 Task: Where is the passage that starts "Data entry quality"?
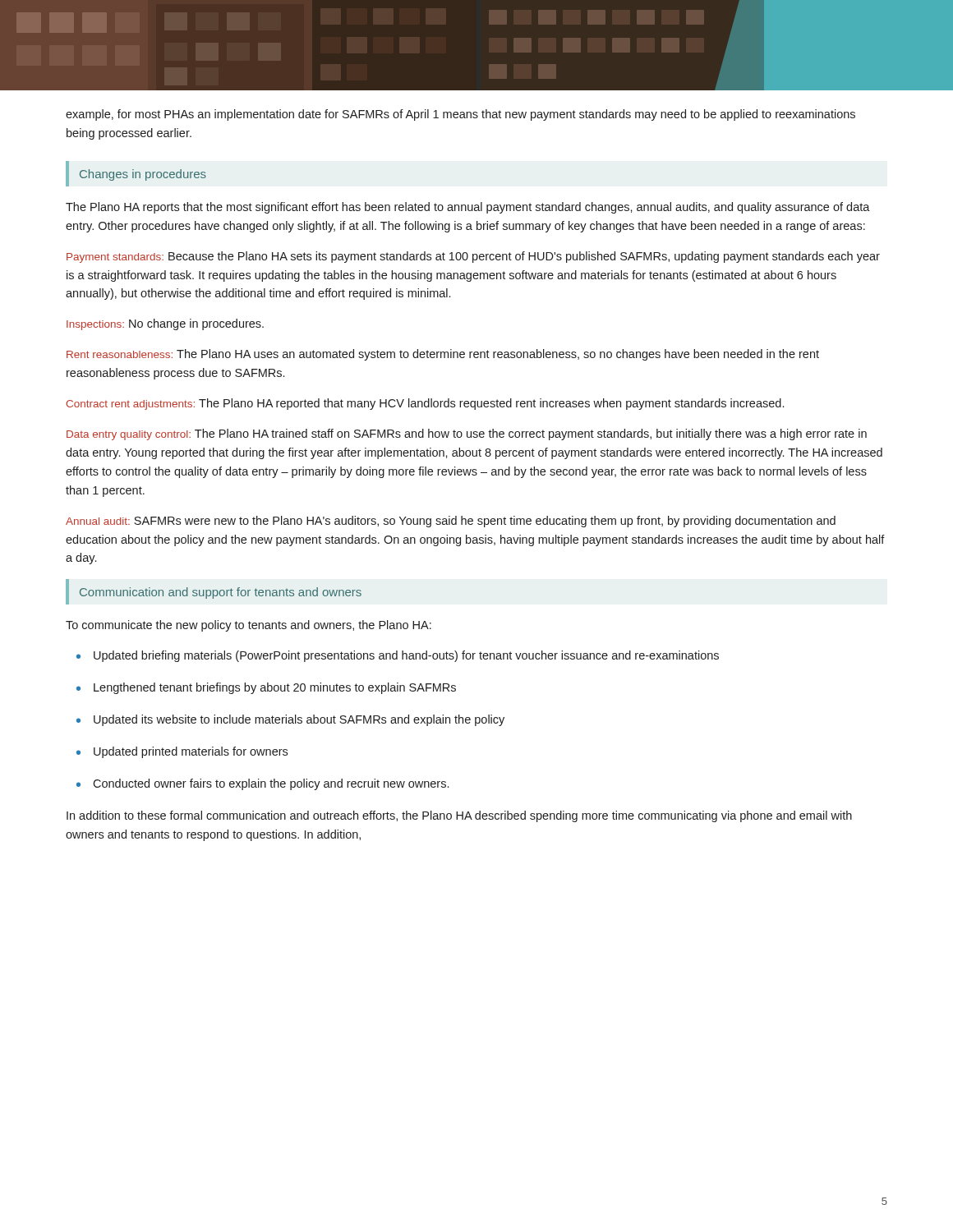tap(474, 462)
